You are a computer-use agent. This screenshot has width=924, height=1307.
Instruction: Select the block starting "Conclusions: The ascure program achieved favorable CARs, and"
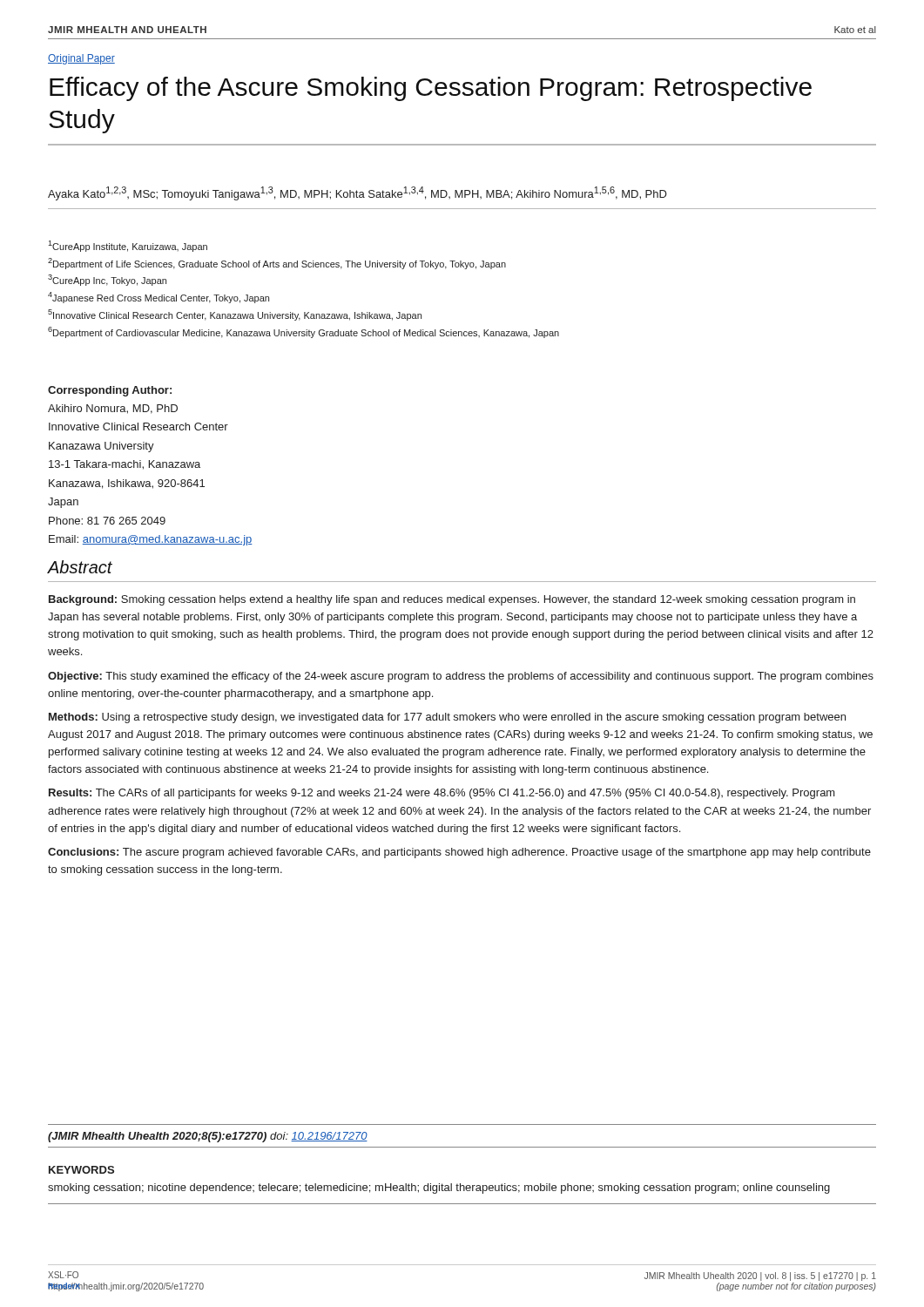pyautogui.click(x=459, y=860)
